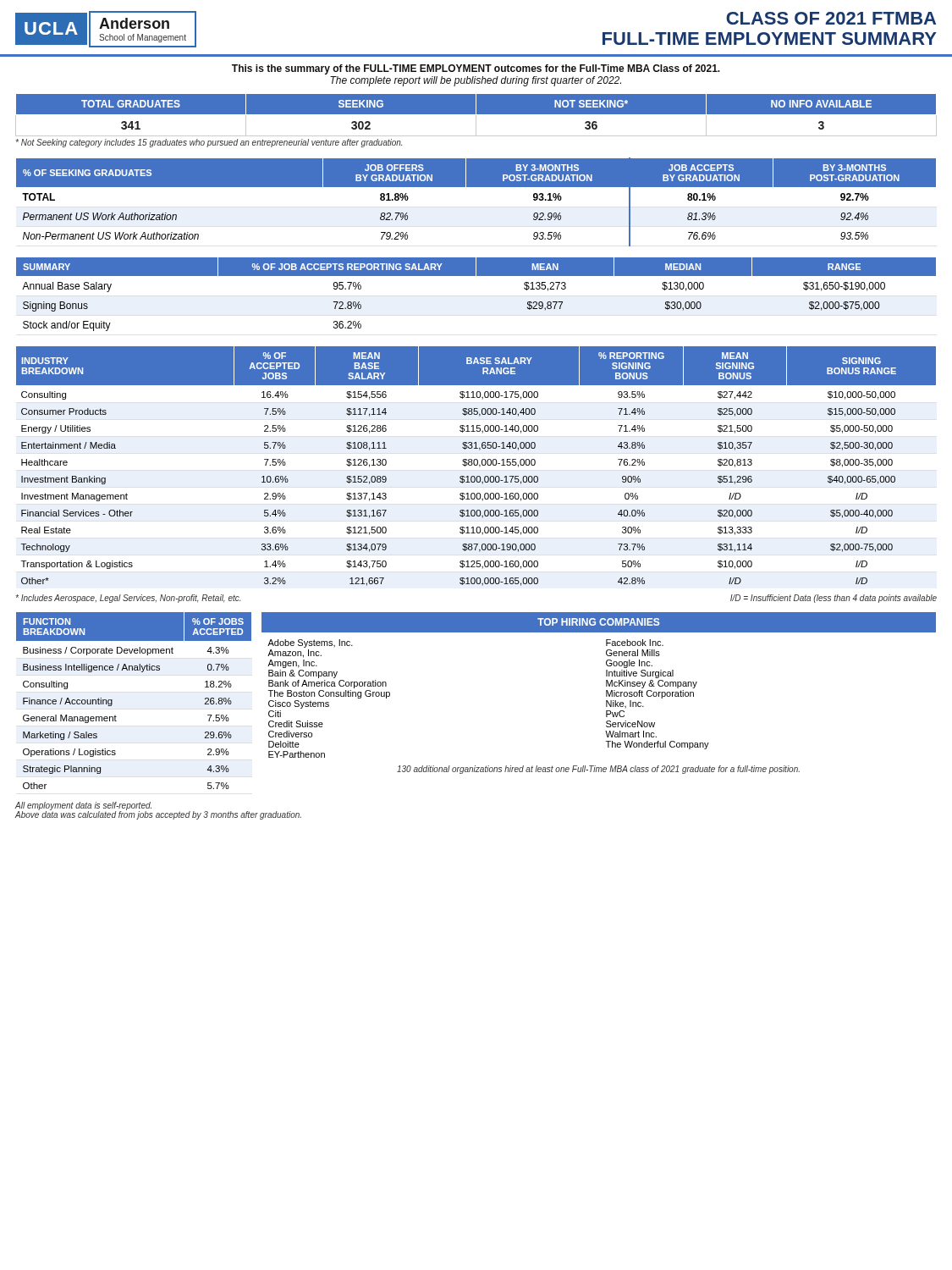Click on the table containing "NOT SEEKING*"
Screen dimensions: 1270x952
(476, 122)
